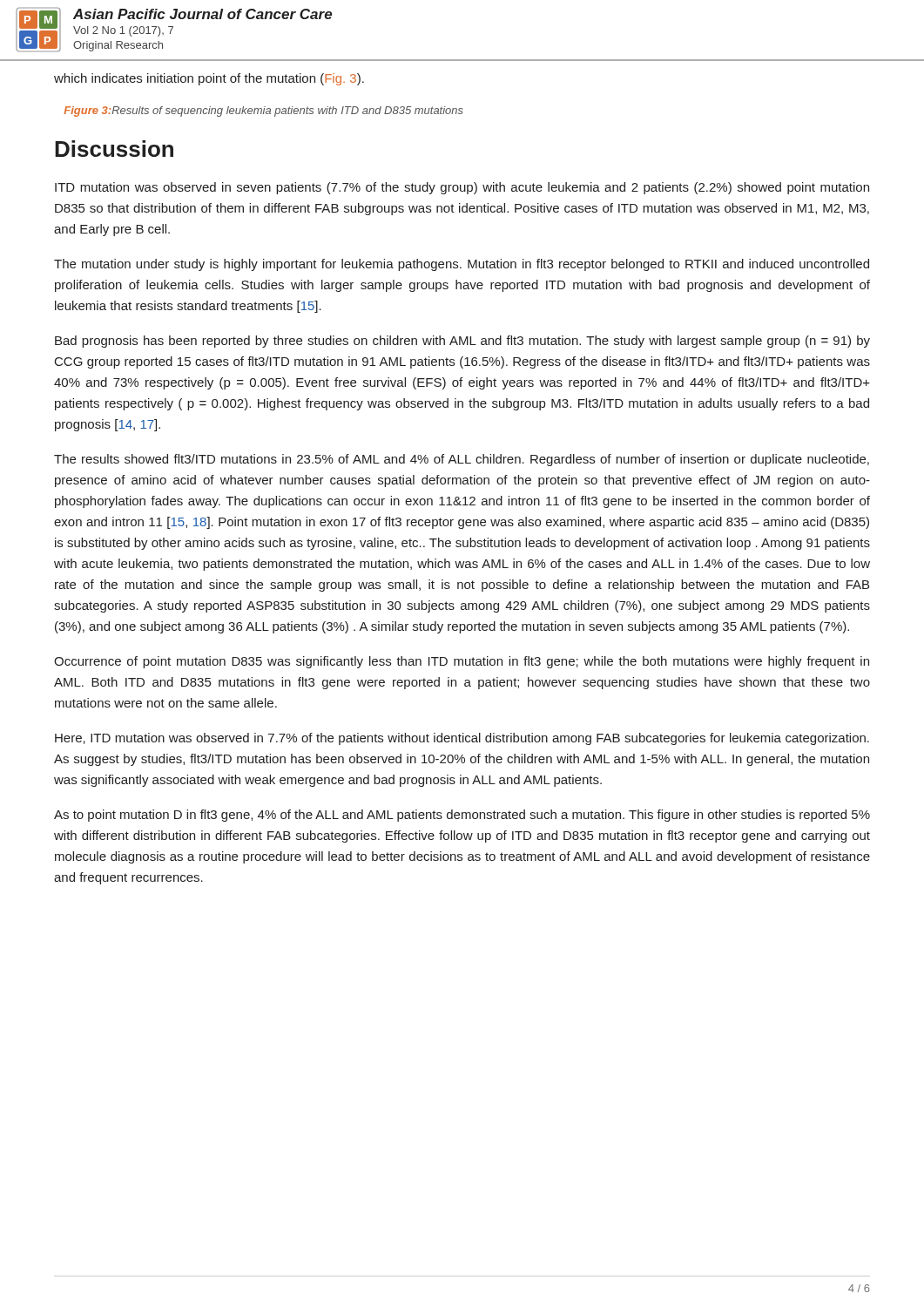Where is the passage that starts "The mutation under study is highly"?
Viewport: 924px width, 1307px height.
click(462, 285)
